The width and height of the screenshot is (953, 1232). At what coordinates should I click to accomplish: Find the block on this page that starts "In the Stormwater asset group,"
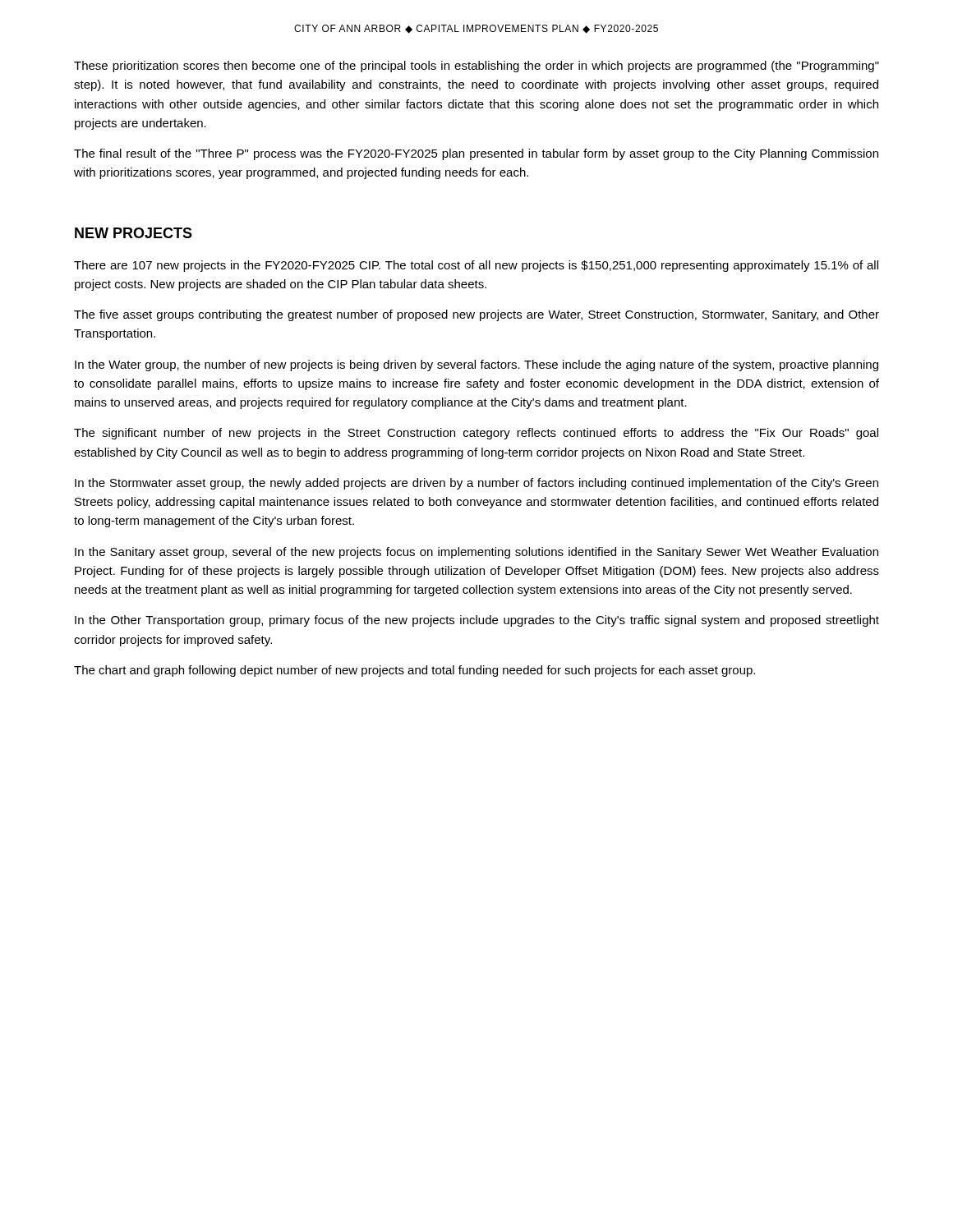476,501
